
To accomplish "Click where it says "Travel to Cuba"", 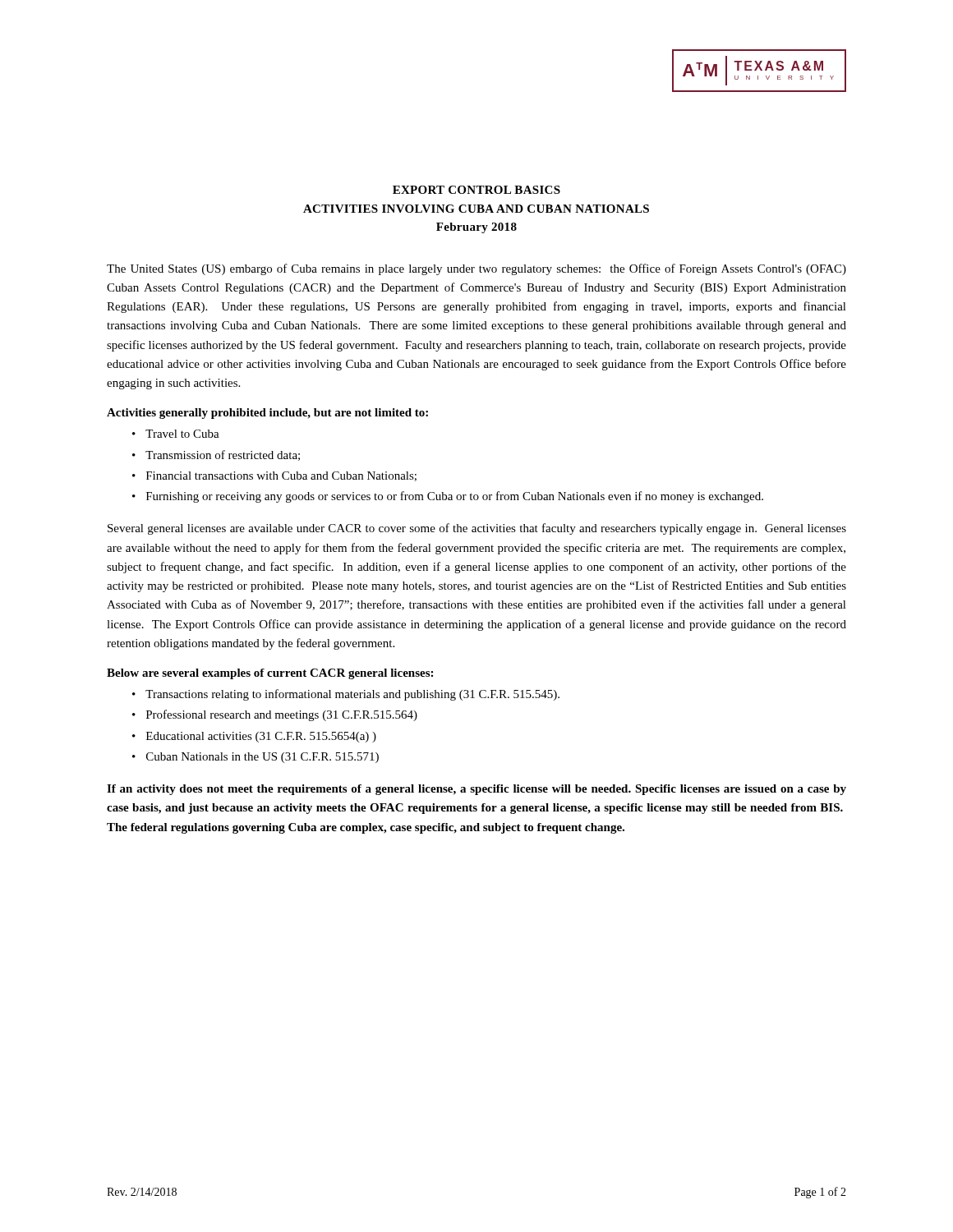I will (x=182, y=434).
